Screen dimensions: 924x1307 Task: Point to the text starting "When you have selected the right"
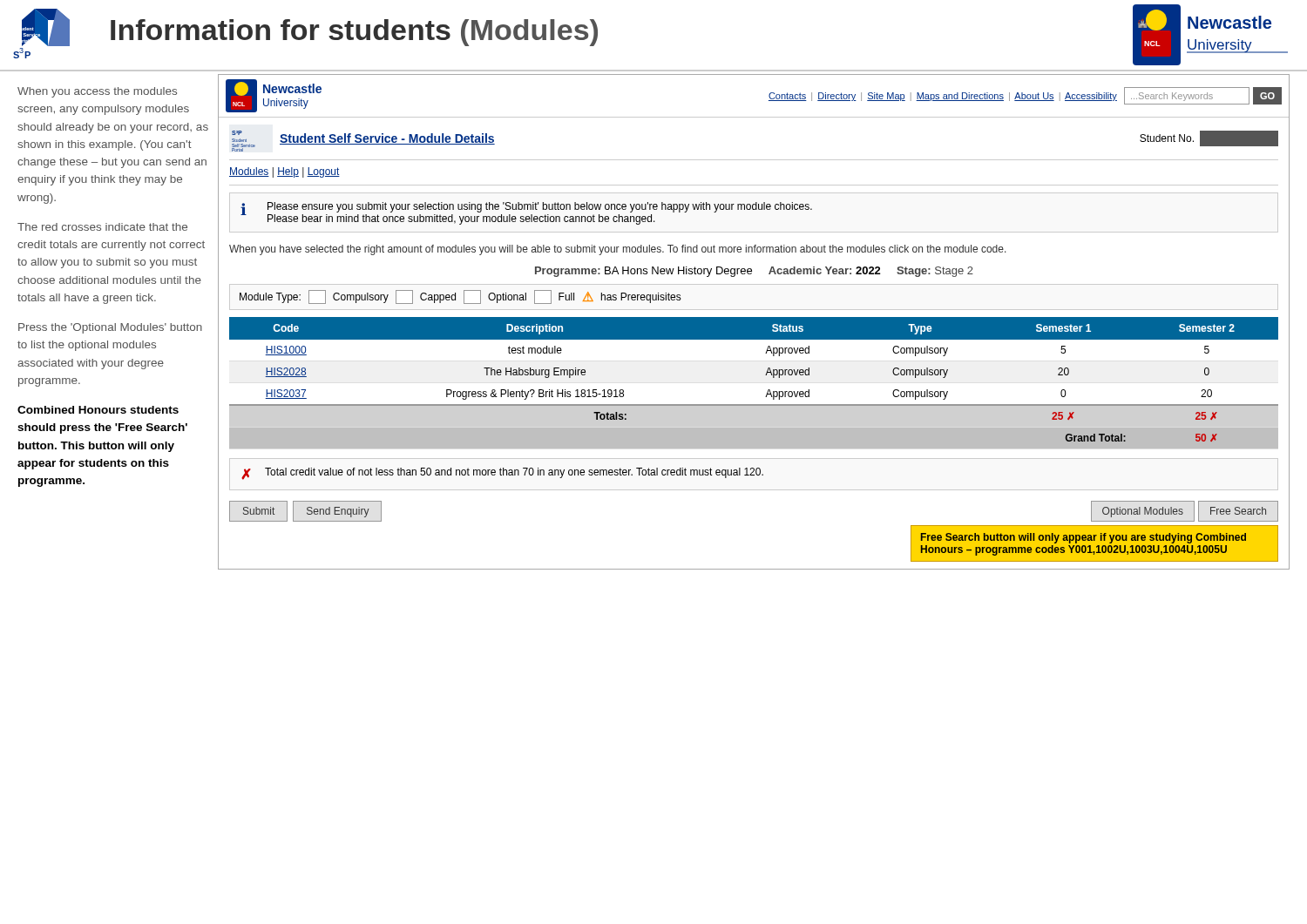pyautogui.click(x=618, y=249)
